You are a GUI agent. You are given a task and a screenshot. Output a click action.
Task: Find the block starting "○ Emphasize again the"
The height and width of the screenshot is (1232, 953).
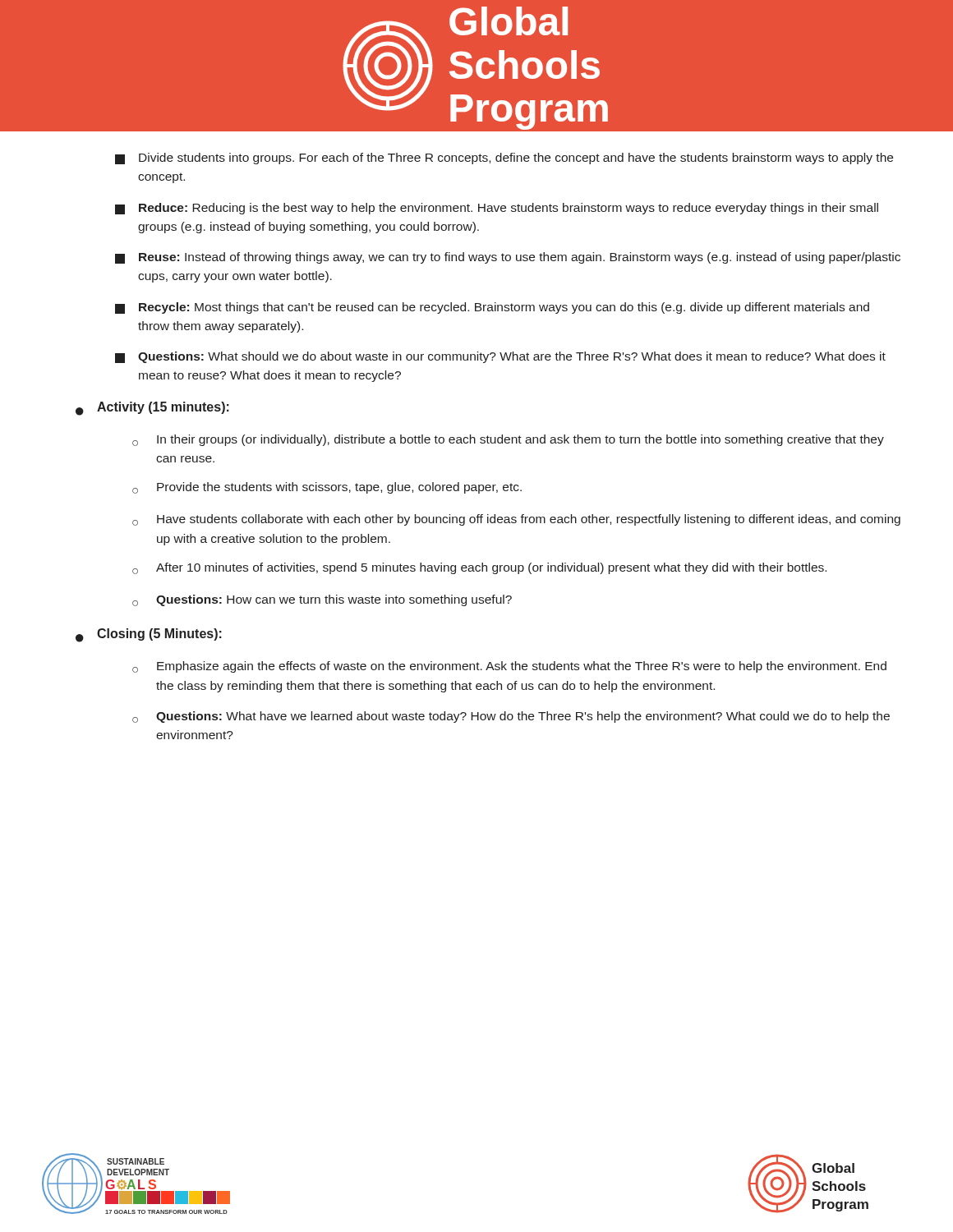pyautogui.click(x=518, y=676)
